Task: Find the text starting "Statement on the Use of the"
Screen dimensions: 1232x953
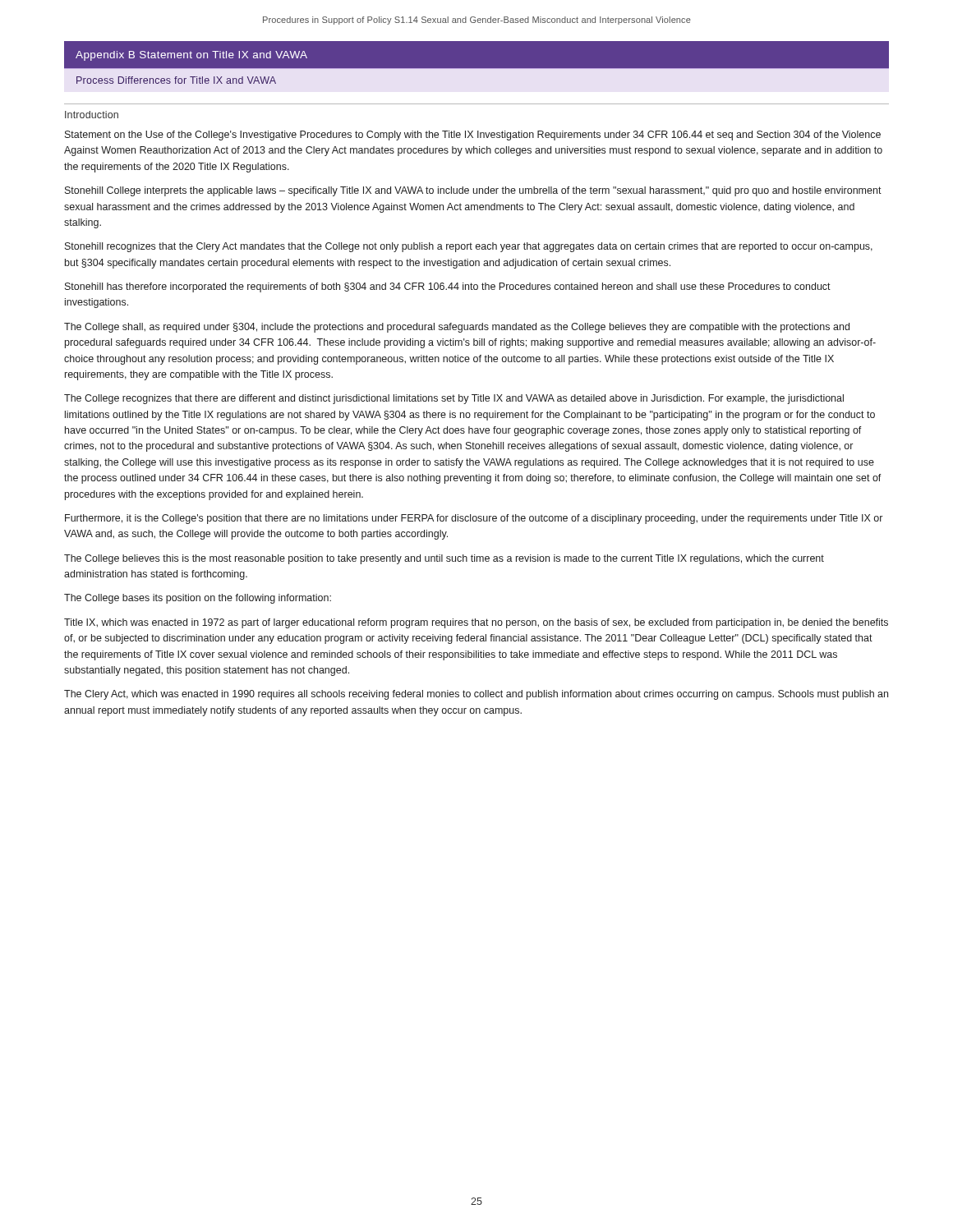Action: tap(473, 151)
